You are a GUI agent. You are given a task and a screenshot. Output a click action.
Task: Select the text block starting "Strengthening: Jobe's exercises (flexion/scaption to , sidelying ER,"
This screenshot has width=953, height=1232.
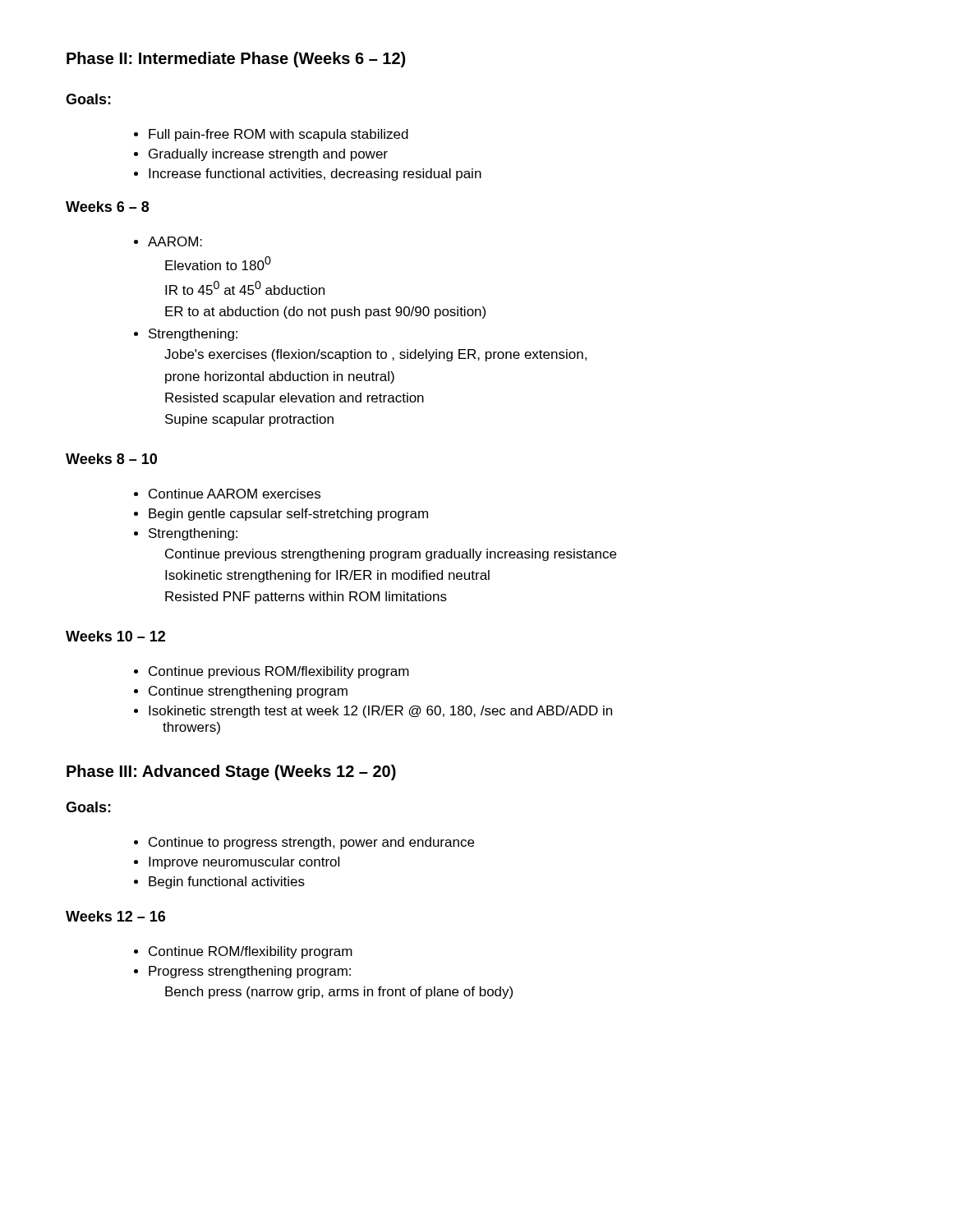pyautogui.click(x=193, y=335)
